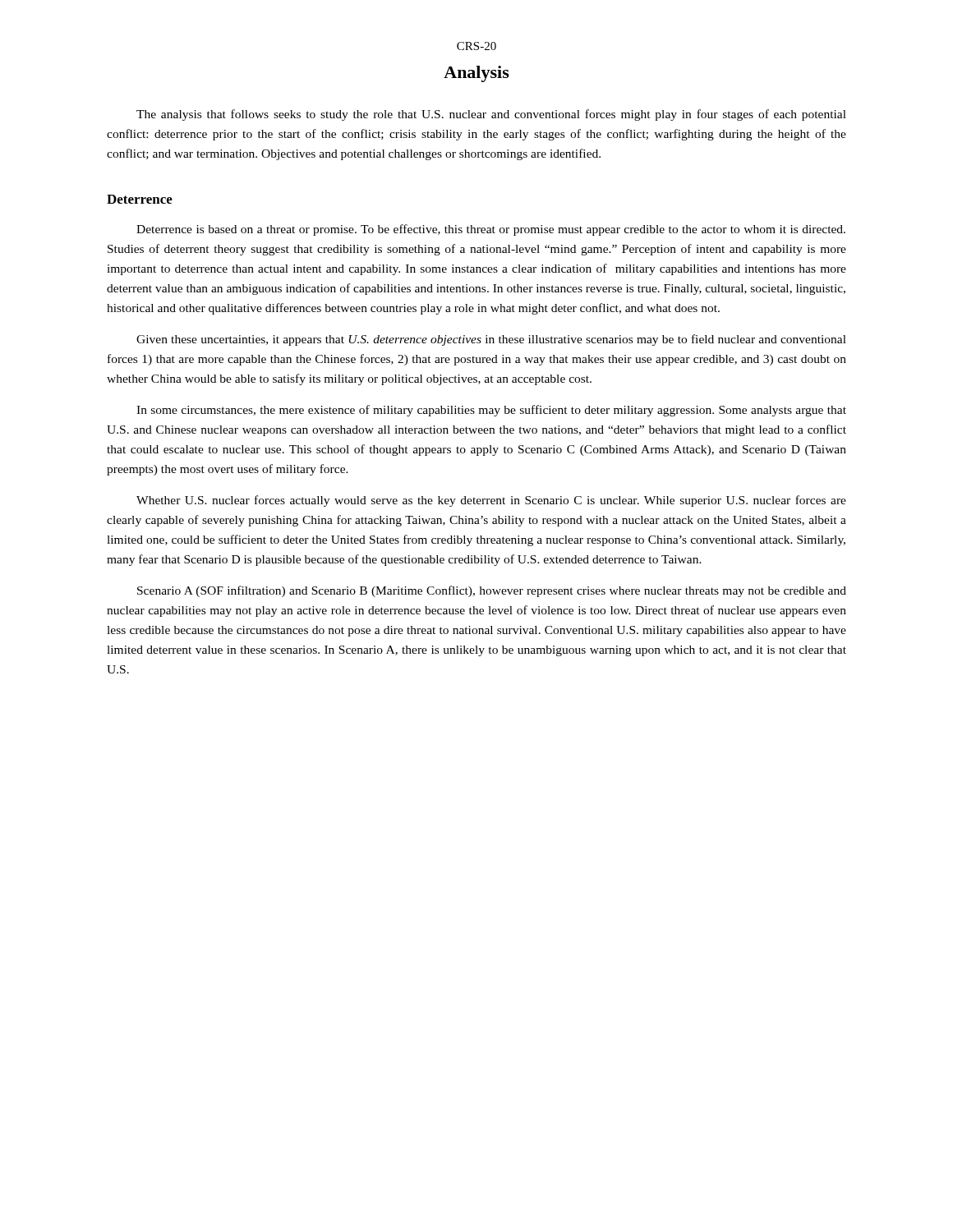
Task: Select the text block that says "In some circumstances,"
Action: pos(476,439)
